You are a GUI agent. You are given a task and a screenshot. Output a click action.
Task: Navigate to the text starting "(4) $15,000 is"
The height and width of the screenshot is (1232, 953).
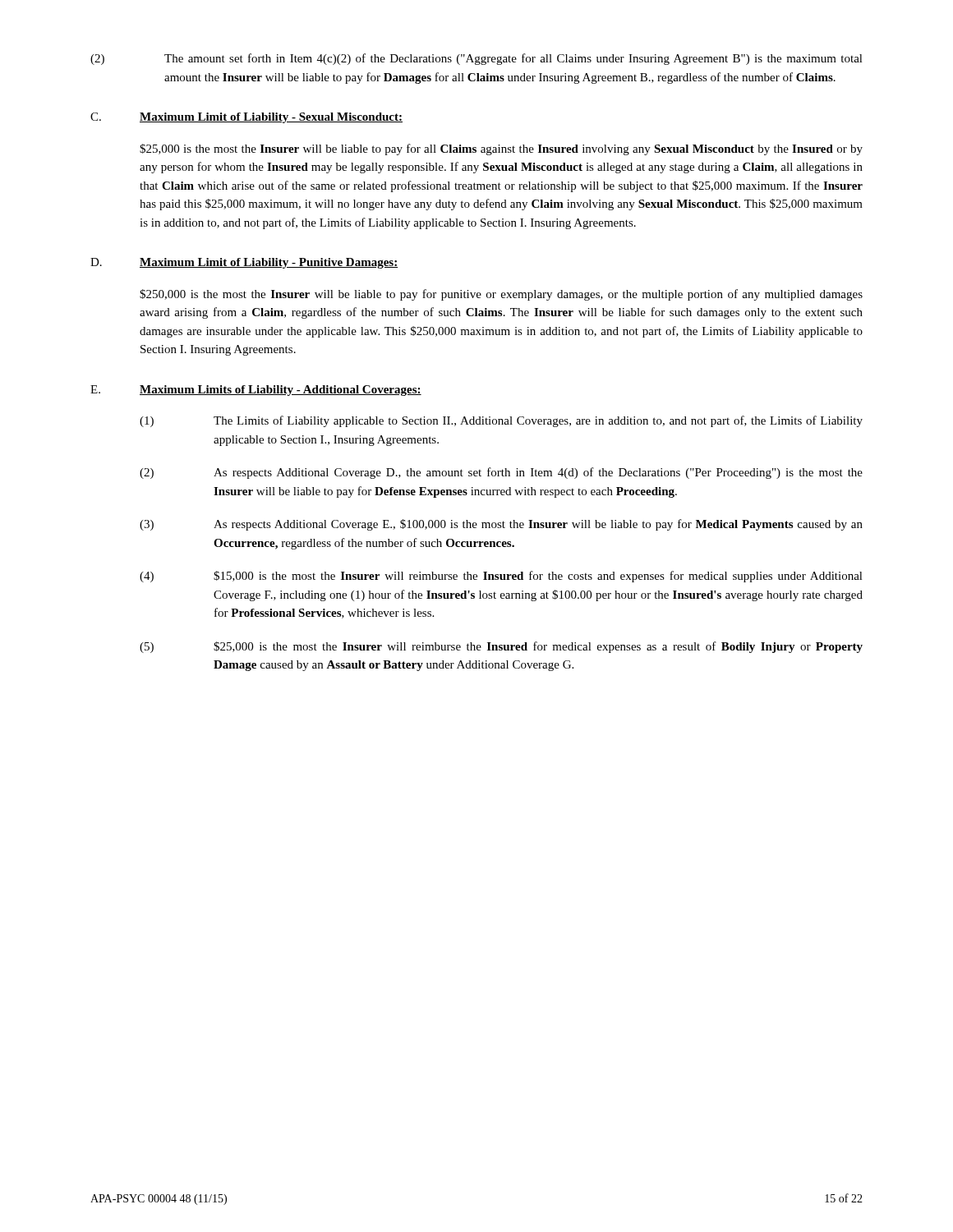[x=501, y=594]
